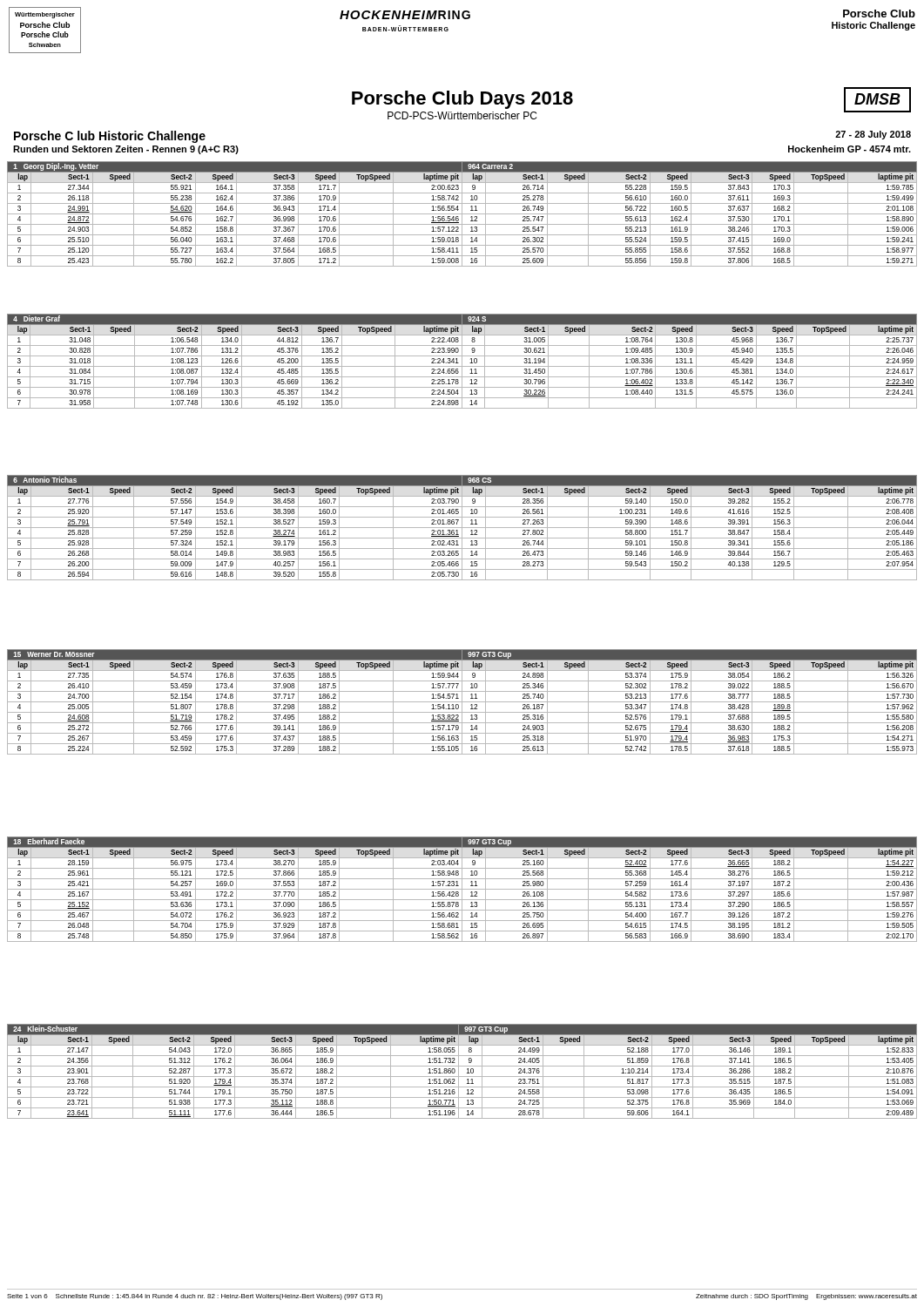Navigate to the element starting "Hockenheim GP - 4574"
The width and height of the screenshot is (924, 1307).
click(849, 149)
